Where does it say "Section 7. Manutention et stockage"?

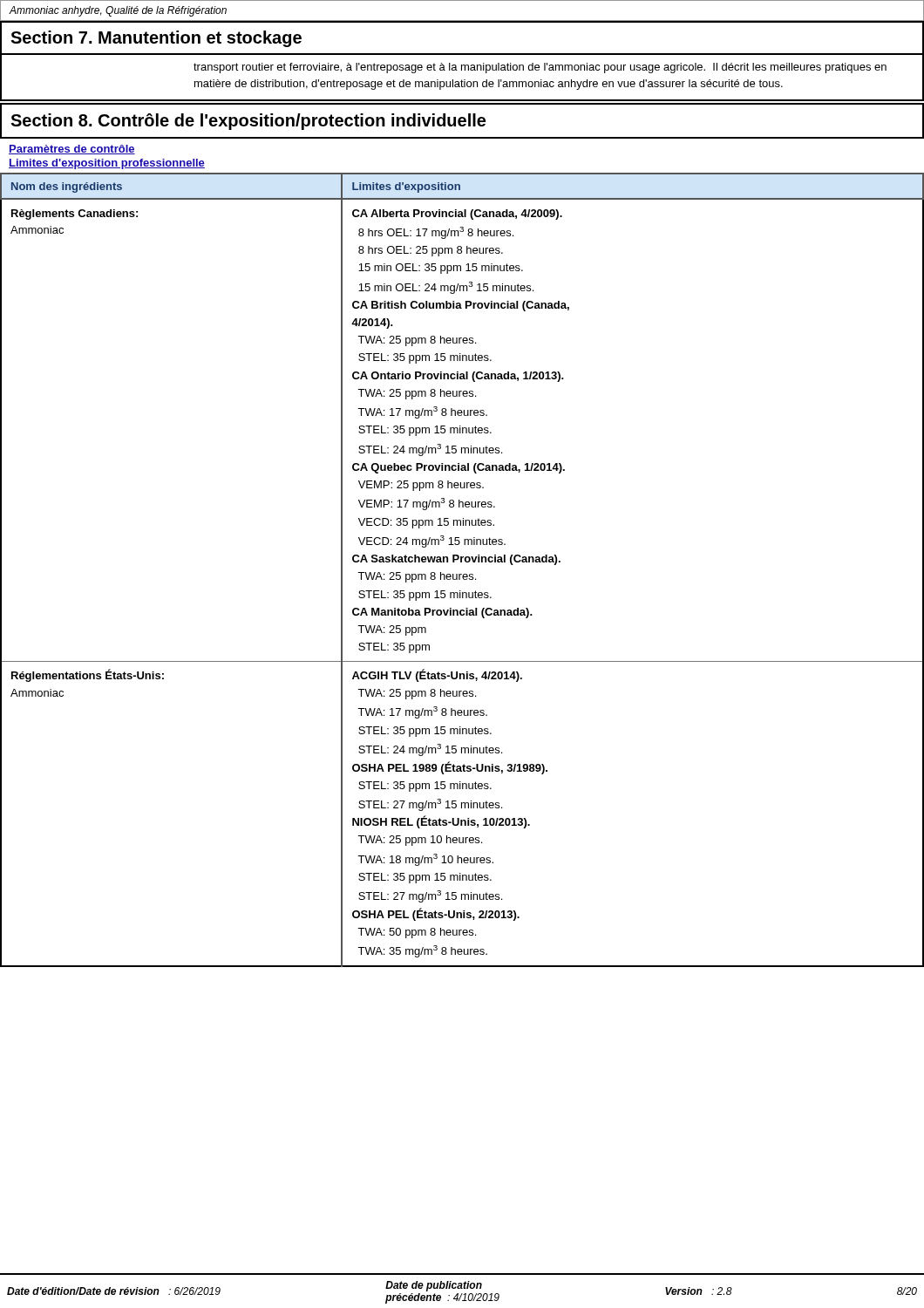coord(156,37)
